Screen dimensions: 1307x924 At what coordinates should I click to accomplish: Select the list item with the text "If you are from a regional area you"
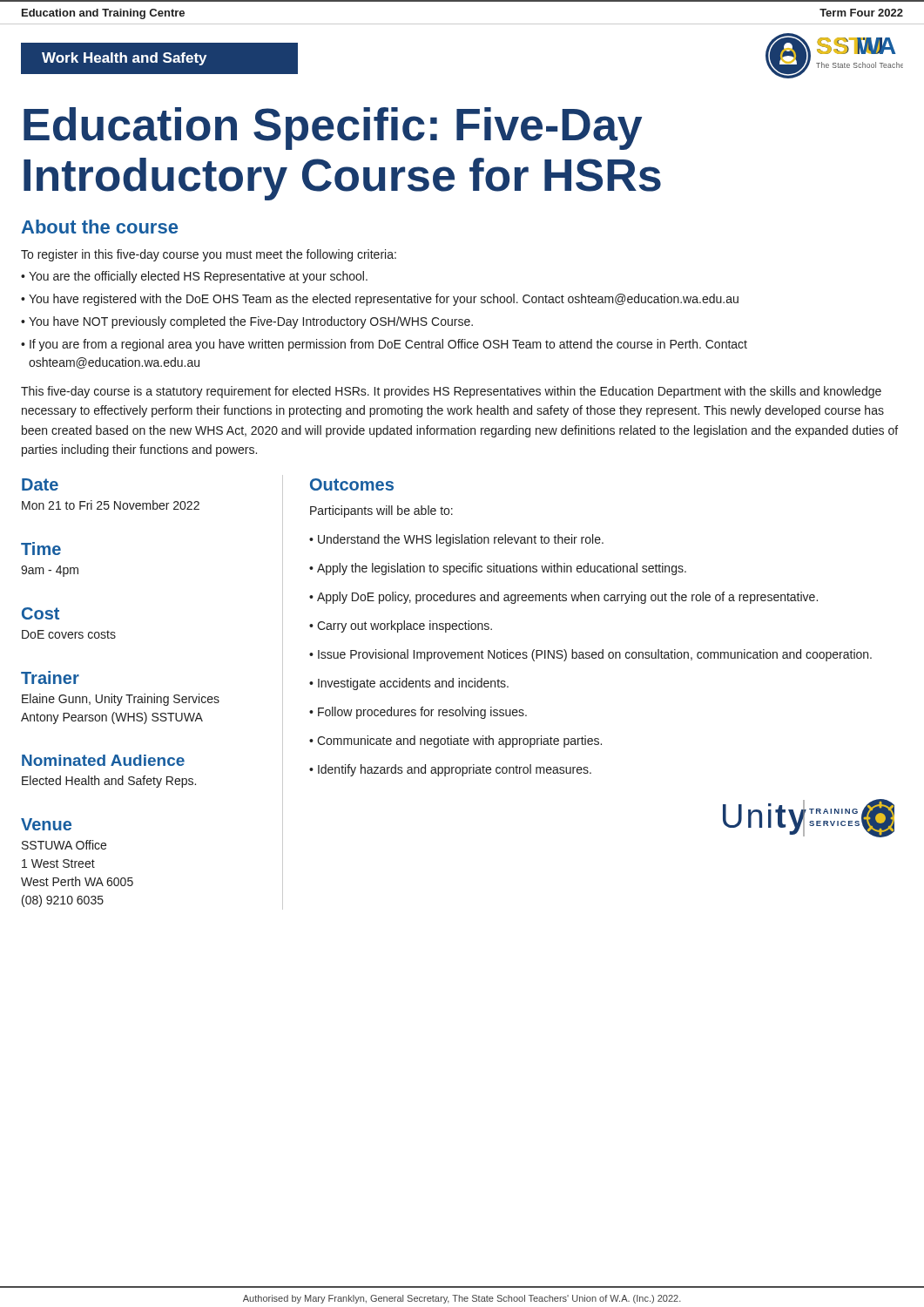388,353
